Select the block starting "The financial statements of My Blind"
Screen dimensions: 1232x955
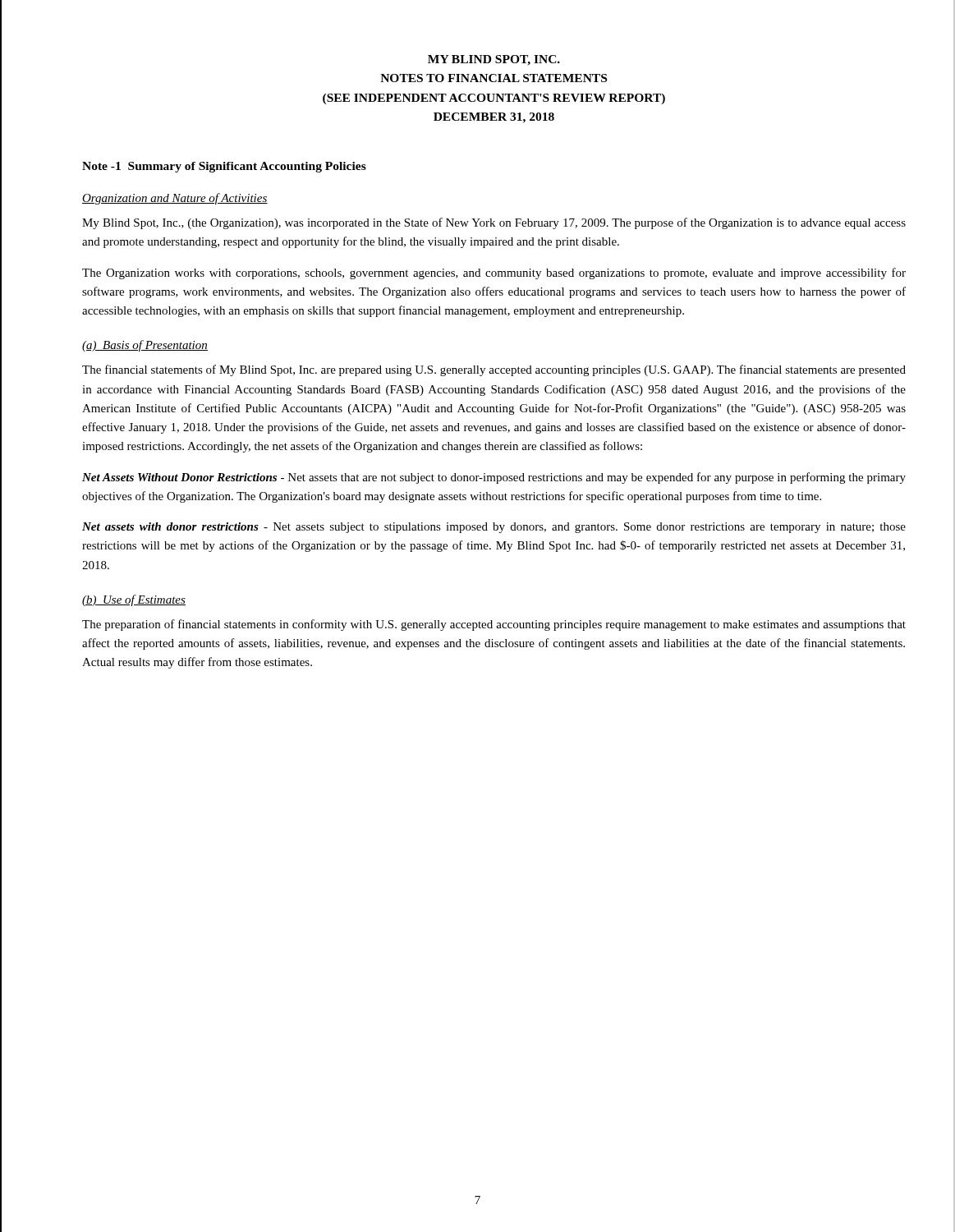click(x=494, y=408)
